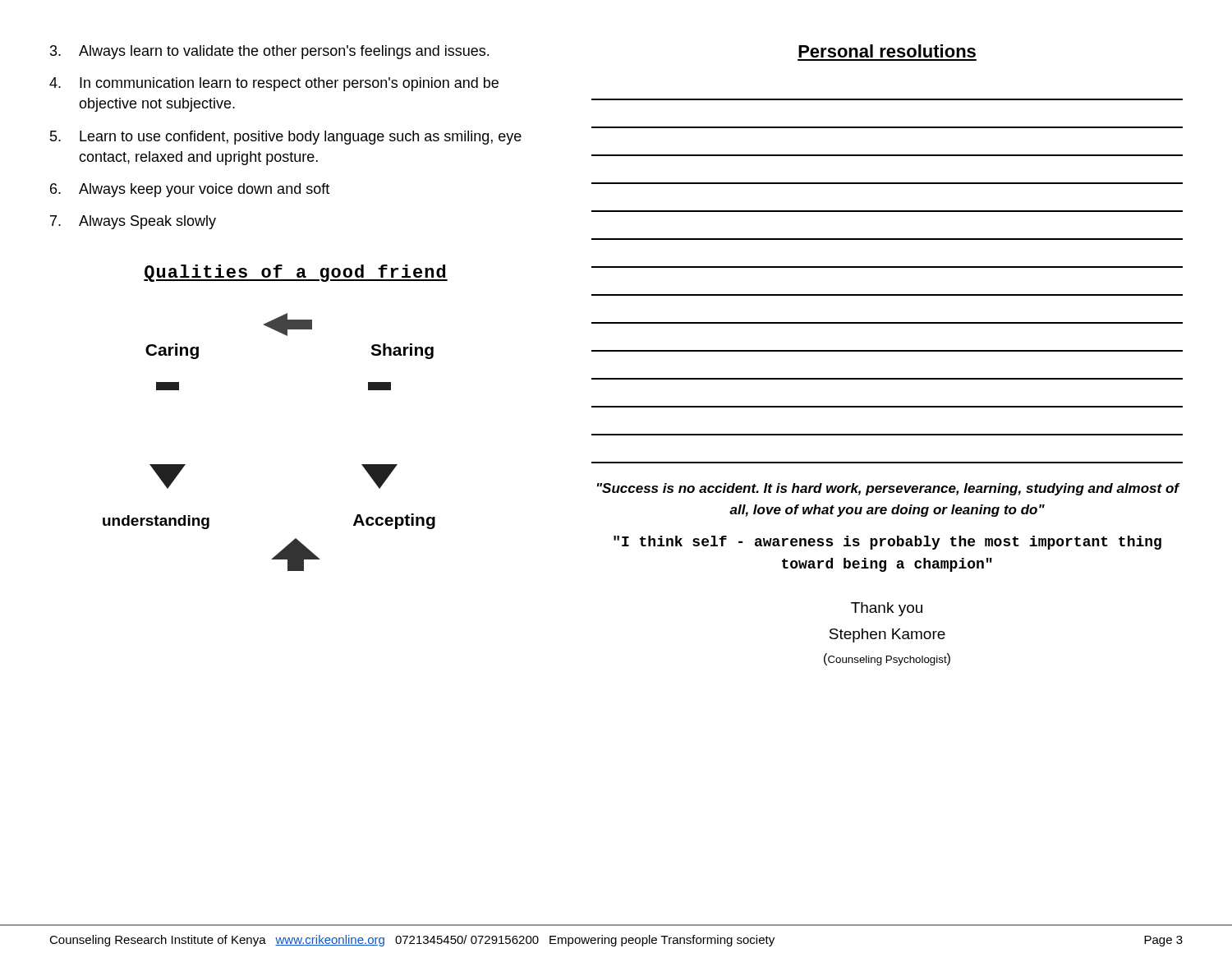
Task: Point to "Thank you"
Action: (887, 608)
